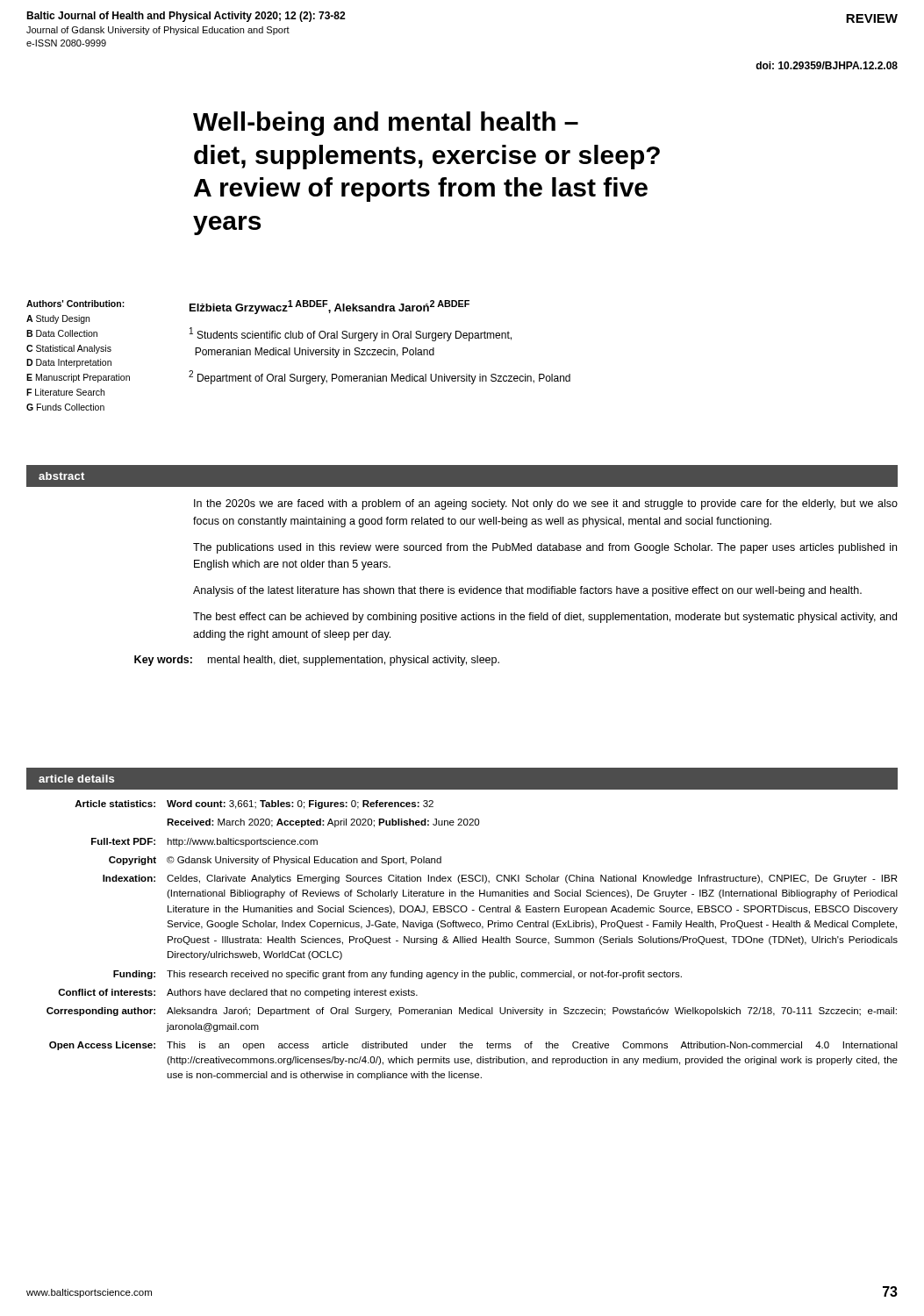Click on the element starting "The publications used in this review"
This screenshot has height=1316, width=924.
(x=545, y=556)
